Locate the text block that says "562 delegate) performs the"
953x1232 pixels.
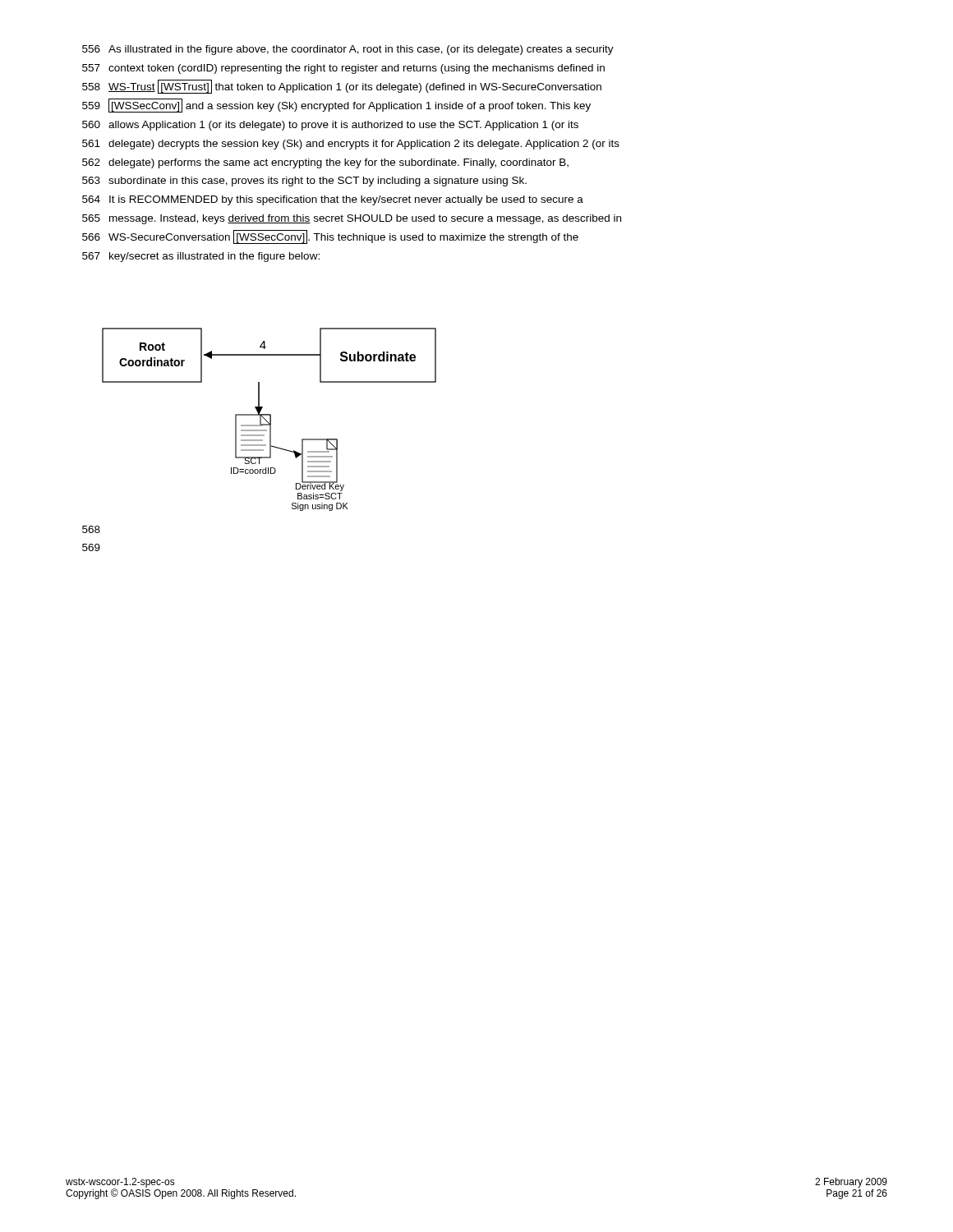click(x=476, y=163)
